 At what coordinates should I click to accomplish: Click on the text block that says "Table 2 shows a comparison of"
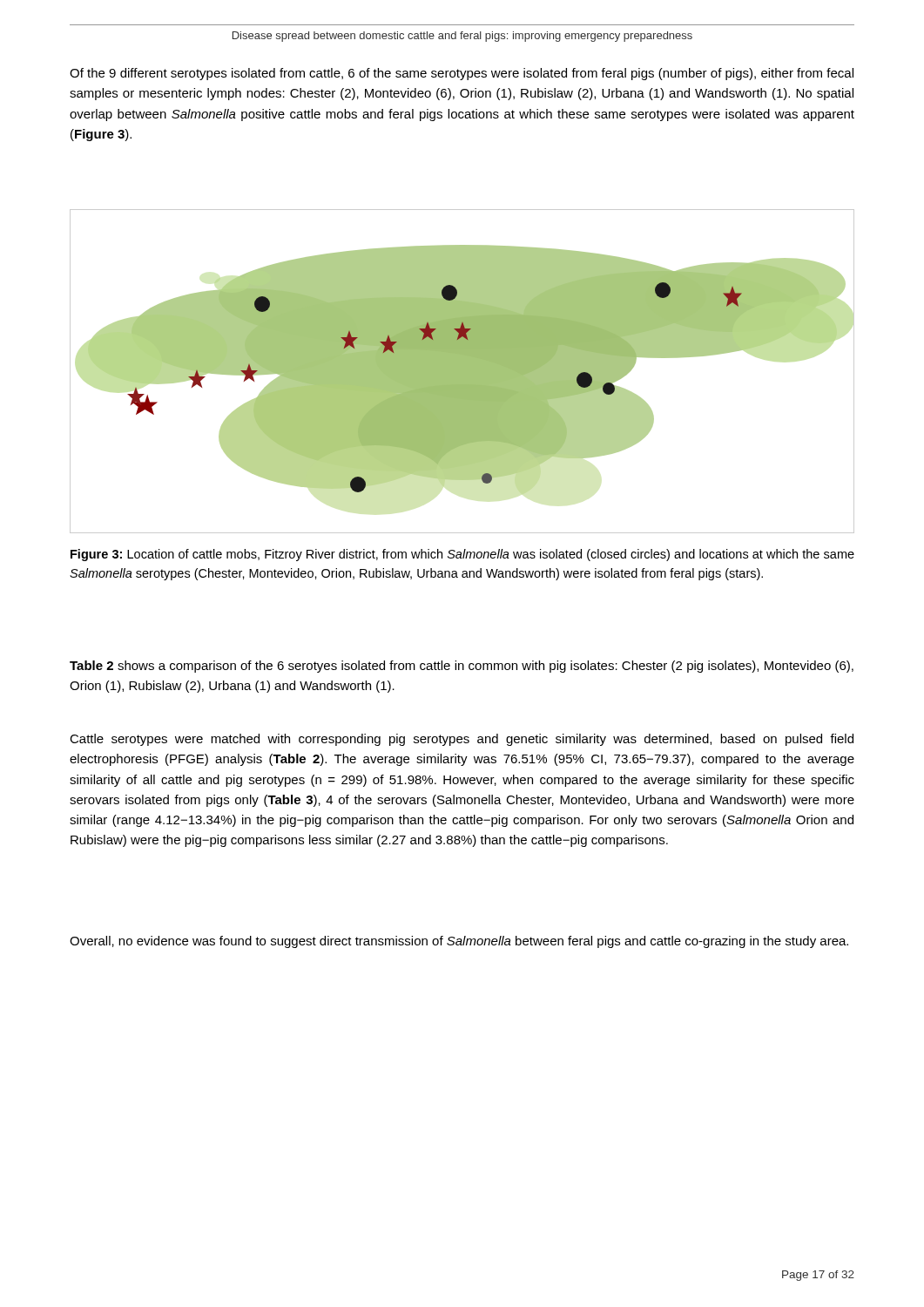[462, 675]
